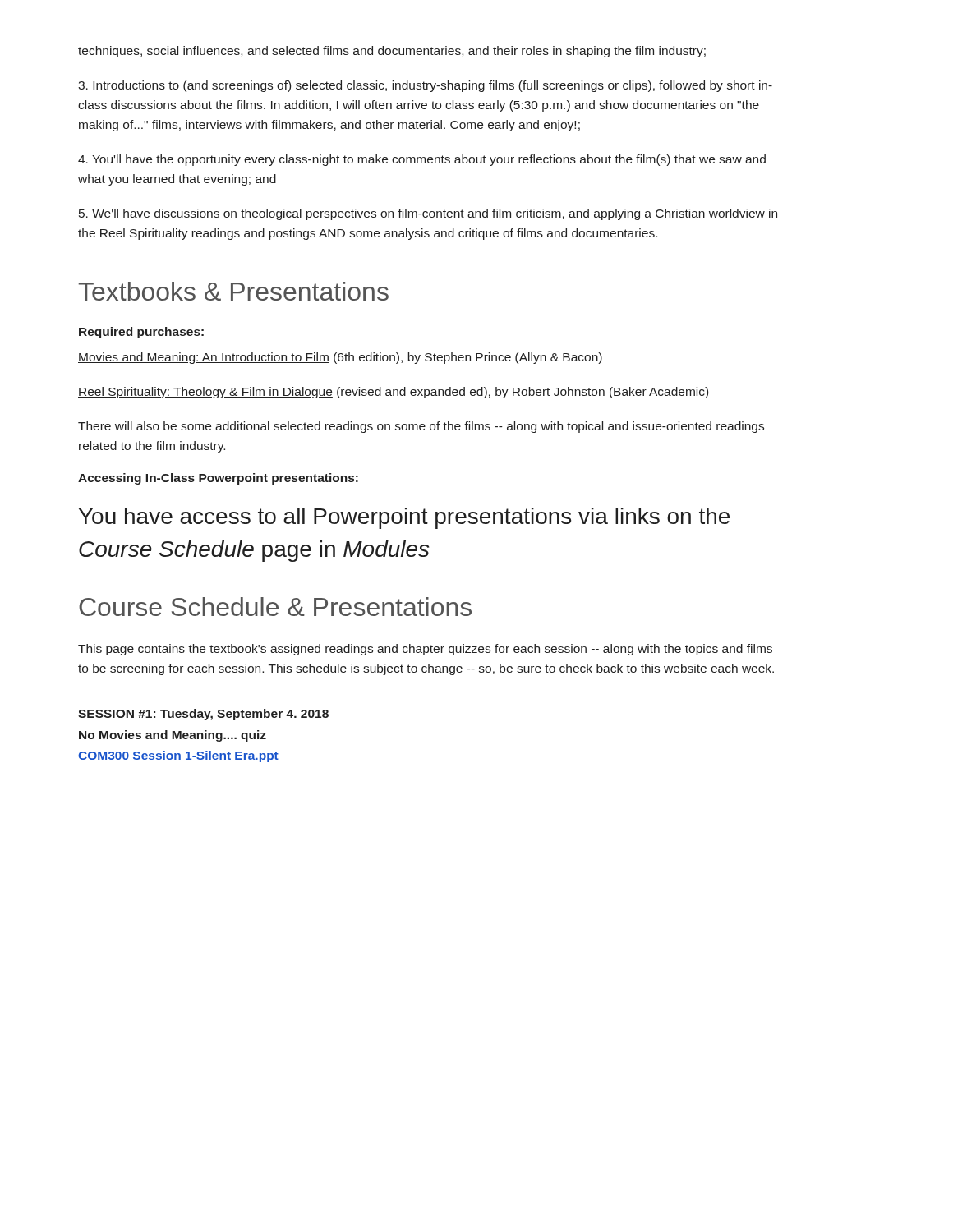
Task: Click on the element starting "This page contains"
Action: 427,658
